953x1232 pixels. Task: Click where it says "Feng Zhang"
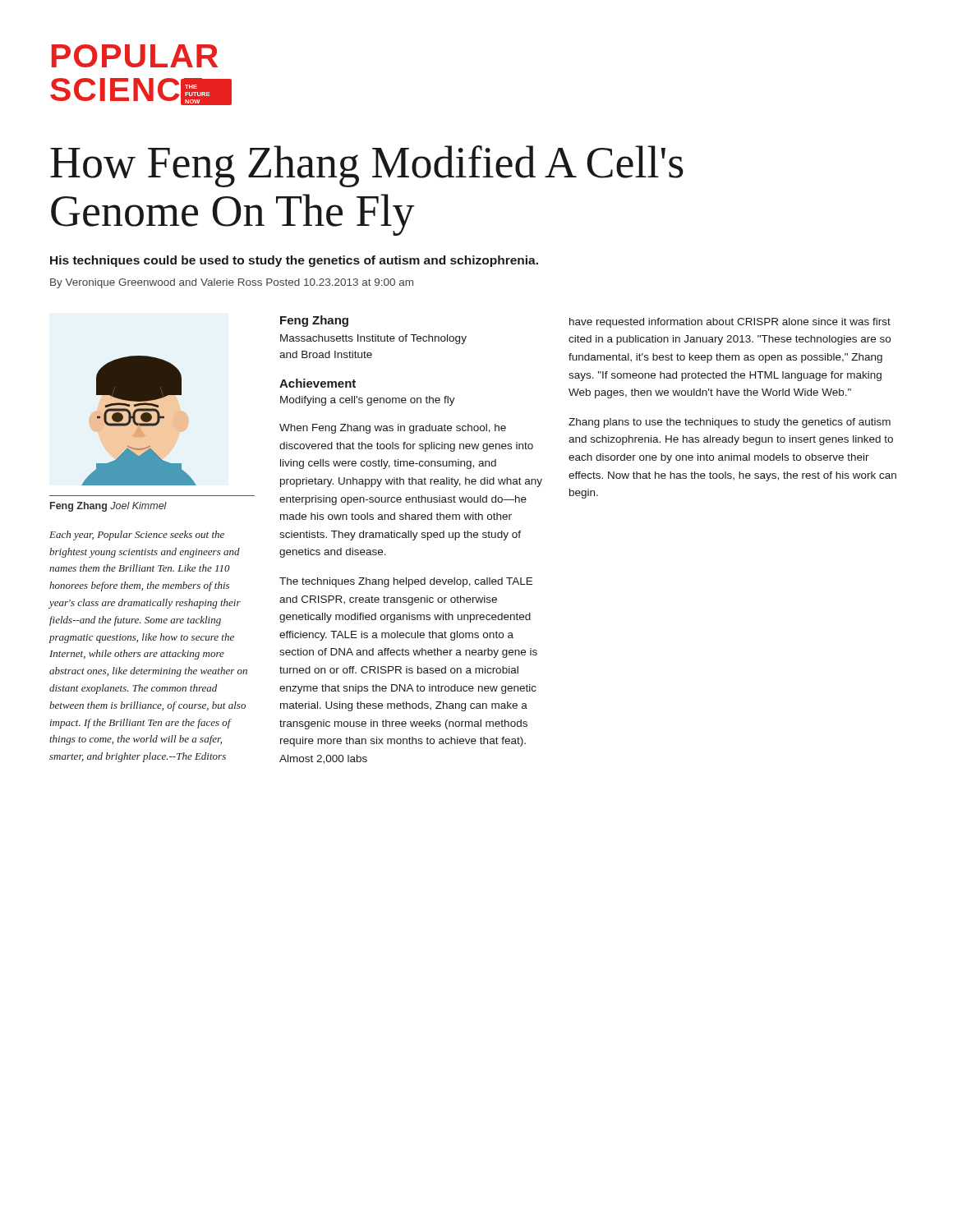click(314, 321)
